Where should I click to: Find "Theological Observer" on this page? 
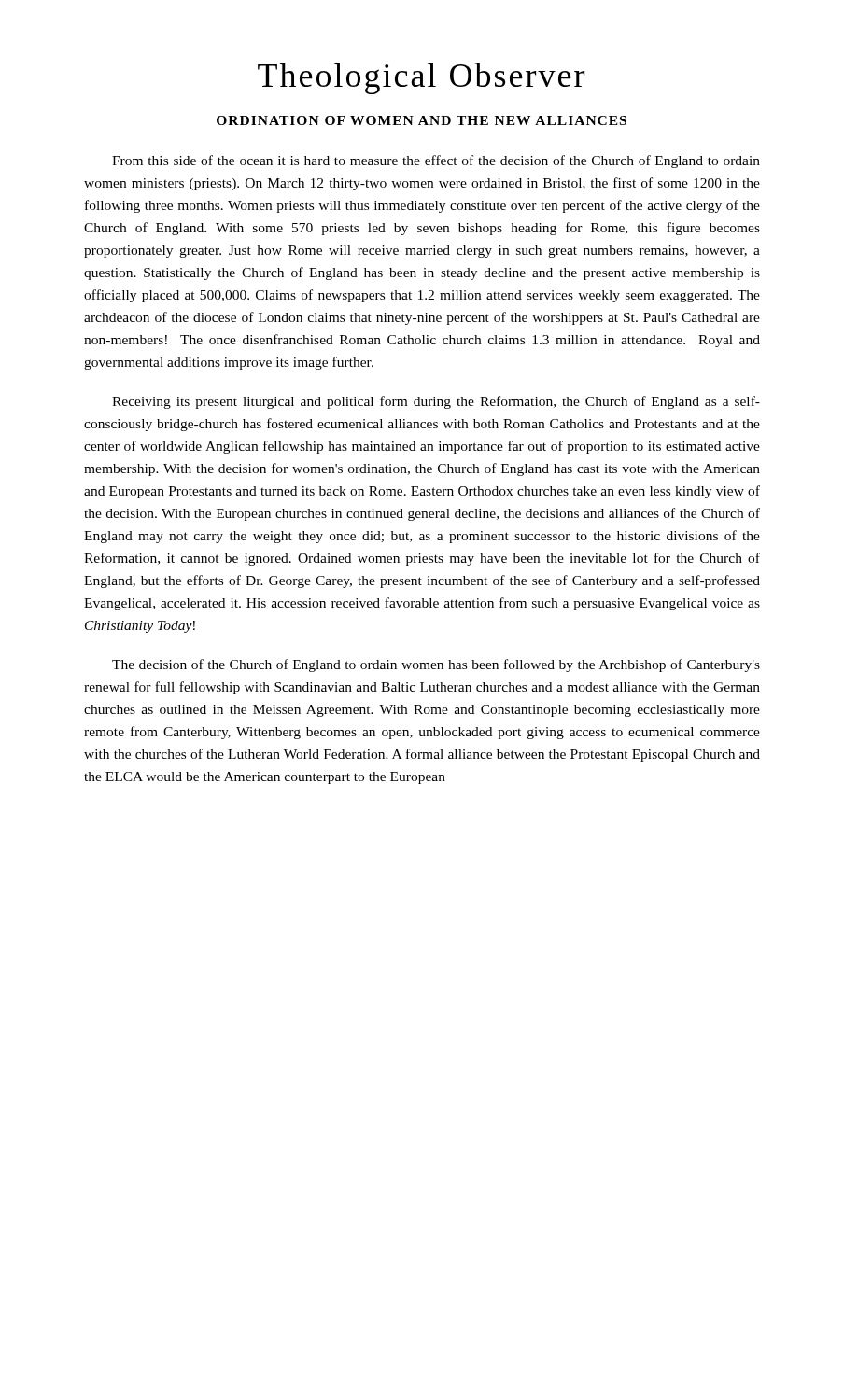pos(422,76)
